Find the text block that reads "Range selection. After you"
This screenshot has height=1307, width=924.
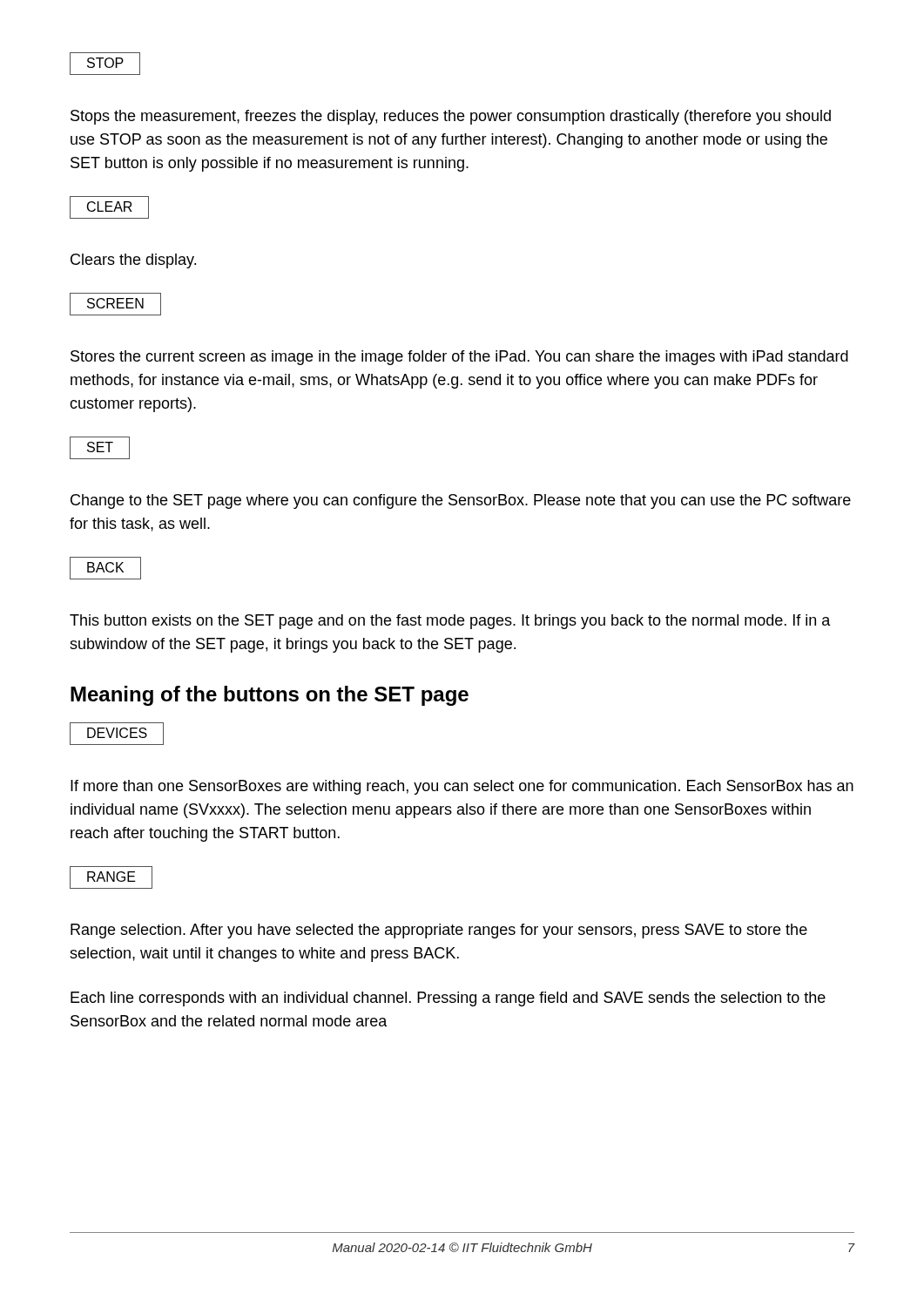[462, 942]
